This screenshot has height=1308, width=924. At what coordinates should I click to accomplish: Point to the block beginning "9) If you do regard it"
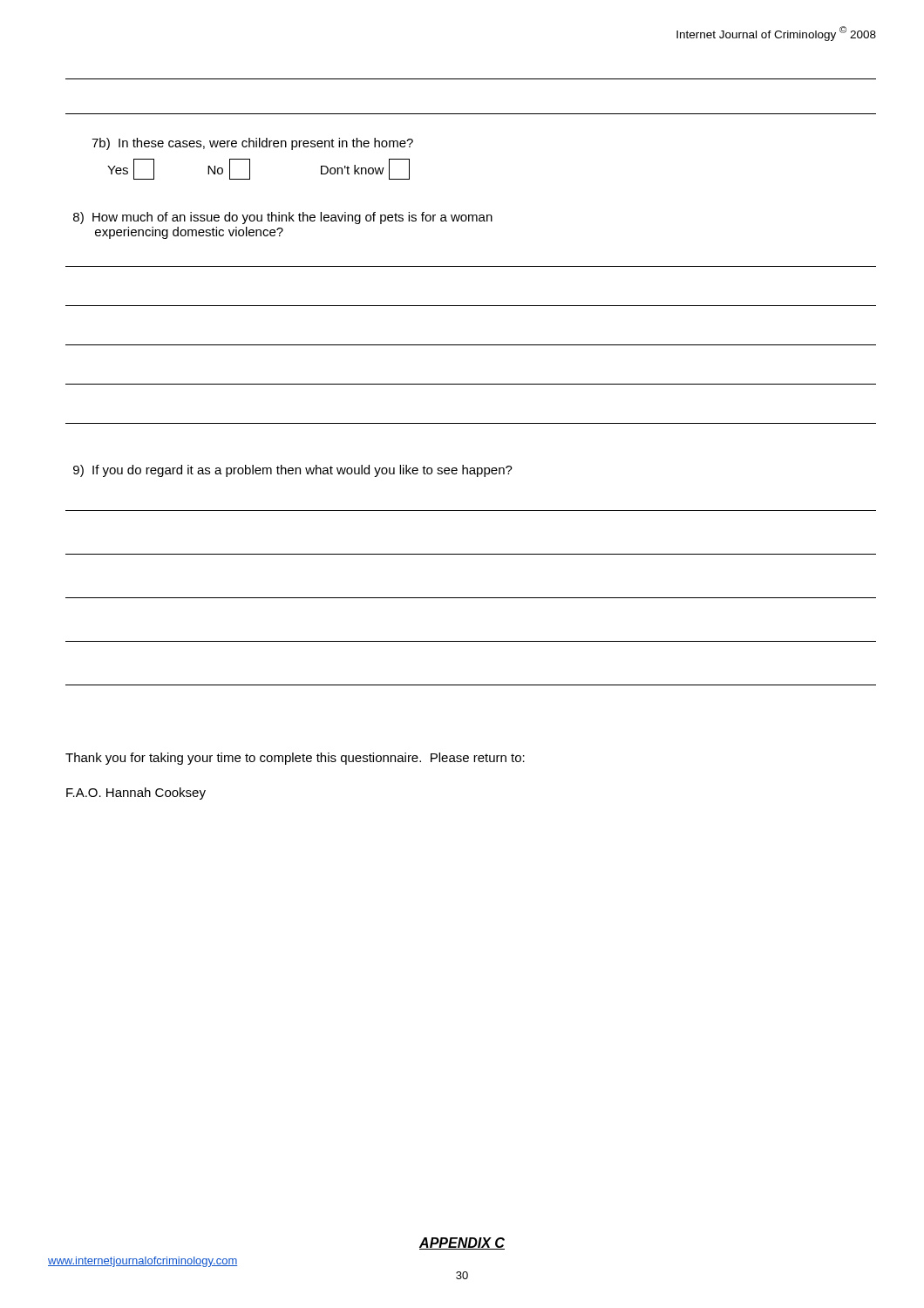click(289, 470)
